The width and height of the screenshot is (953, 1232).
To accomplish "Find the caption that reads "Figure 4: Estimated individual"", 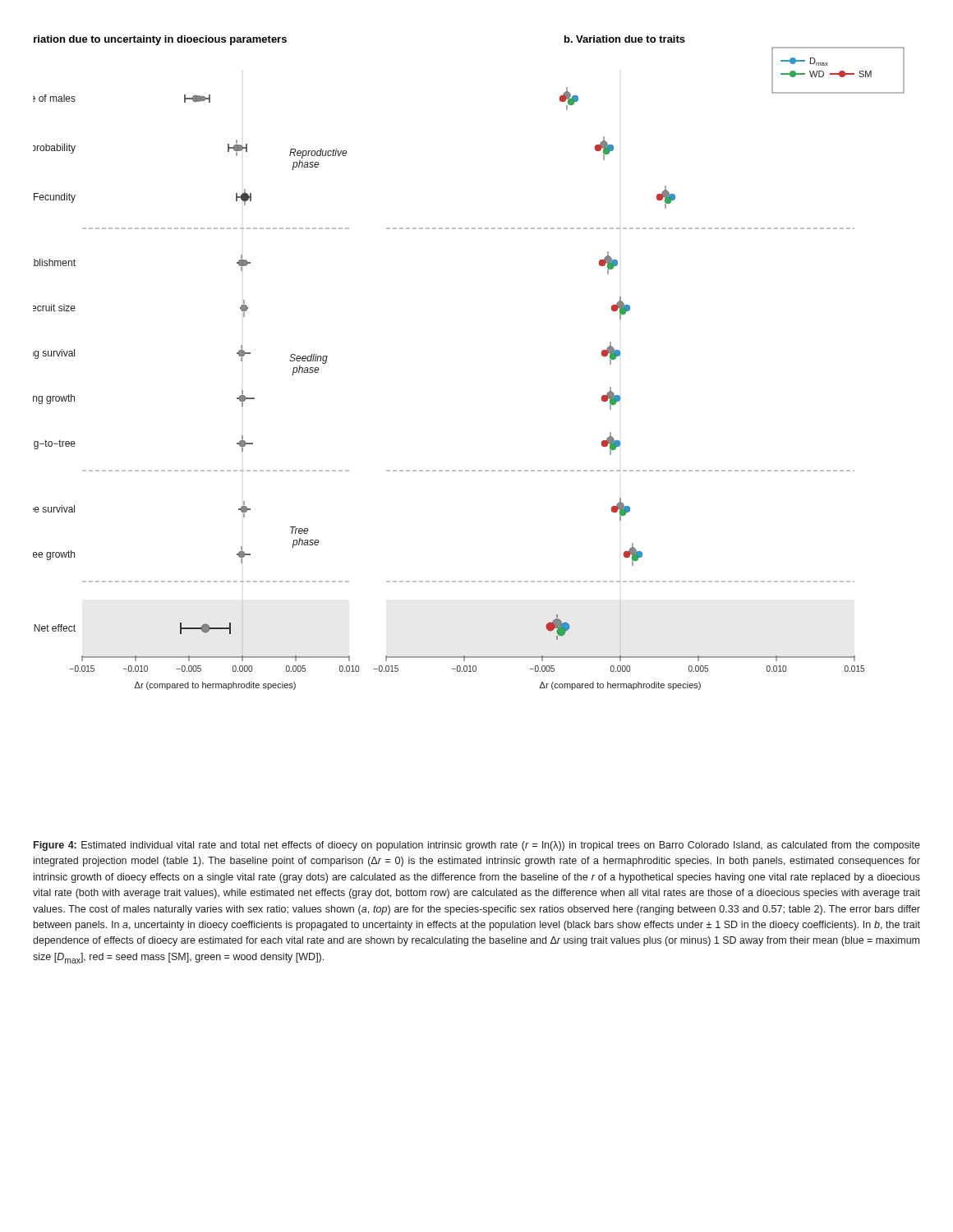I will 476,902.
